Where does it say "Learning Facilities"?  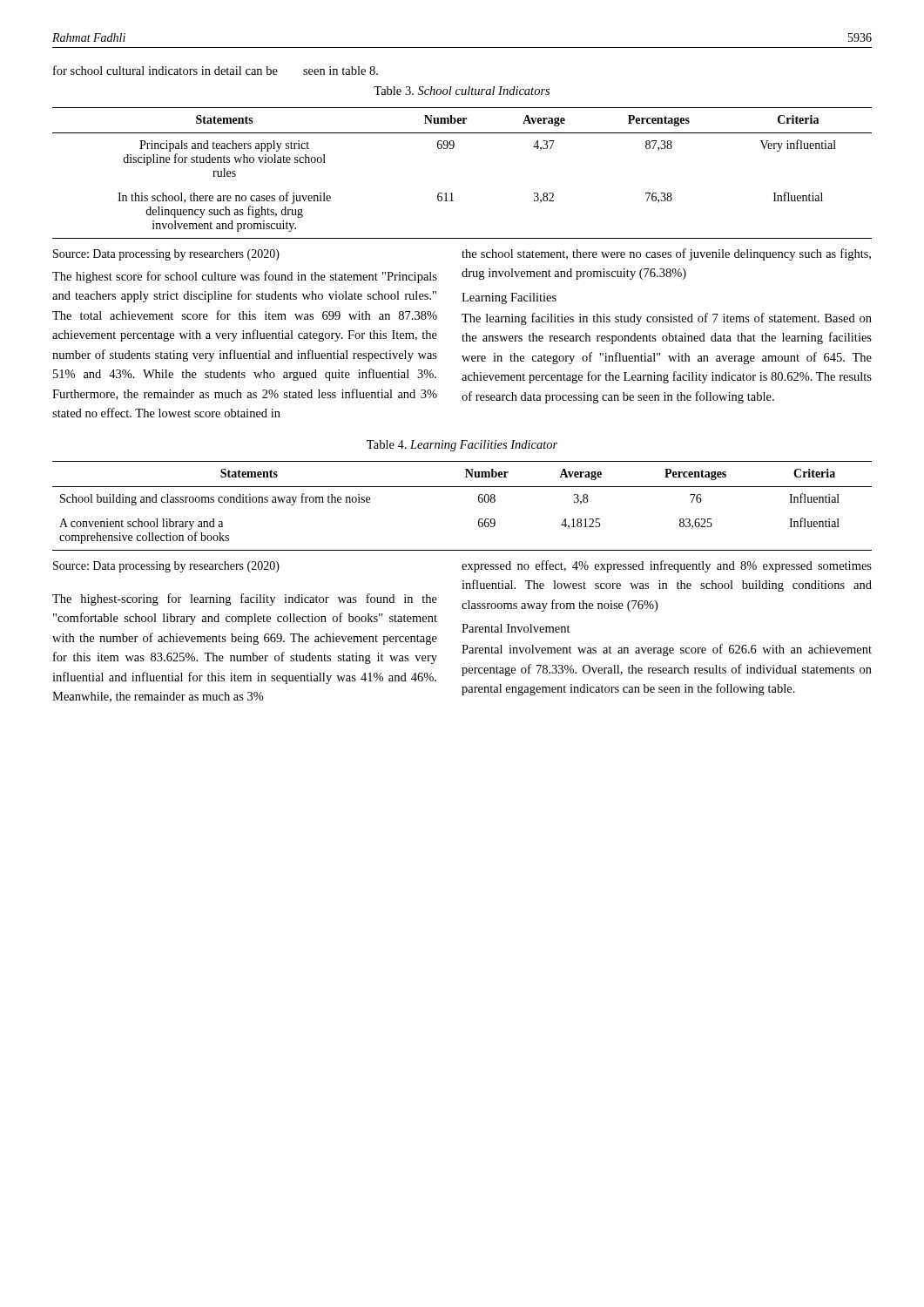pyautogui.click(x=509, y=297)
